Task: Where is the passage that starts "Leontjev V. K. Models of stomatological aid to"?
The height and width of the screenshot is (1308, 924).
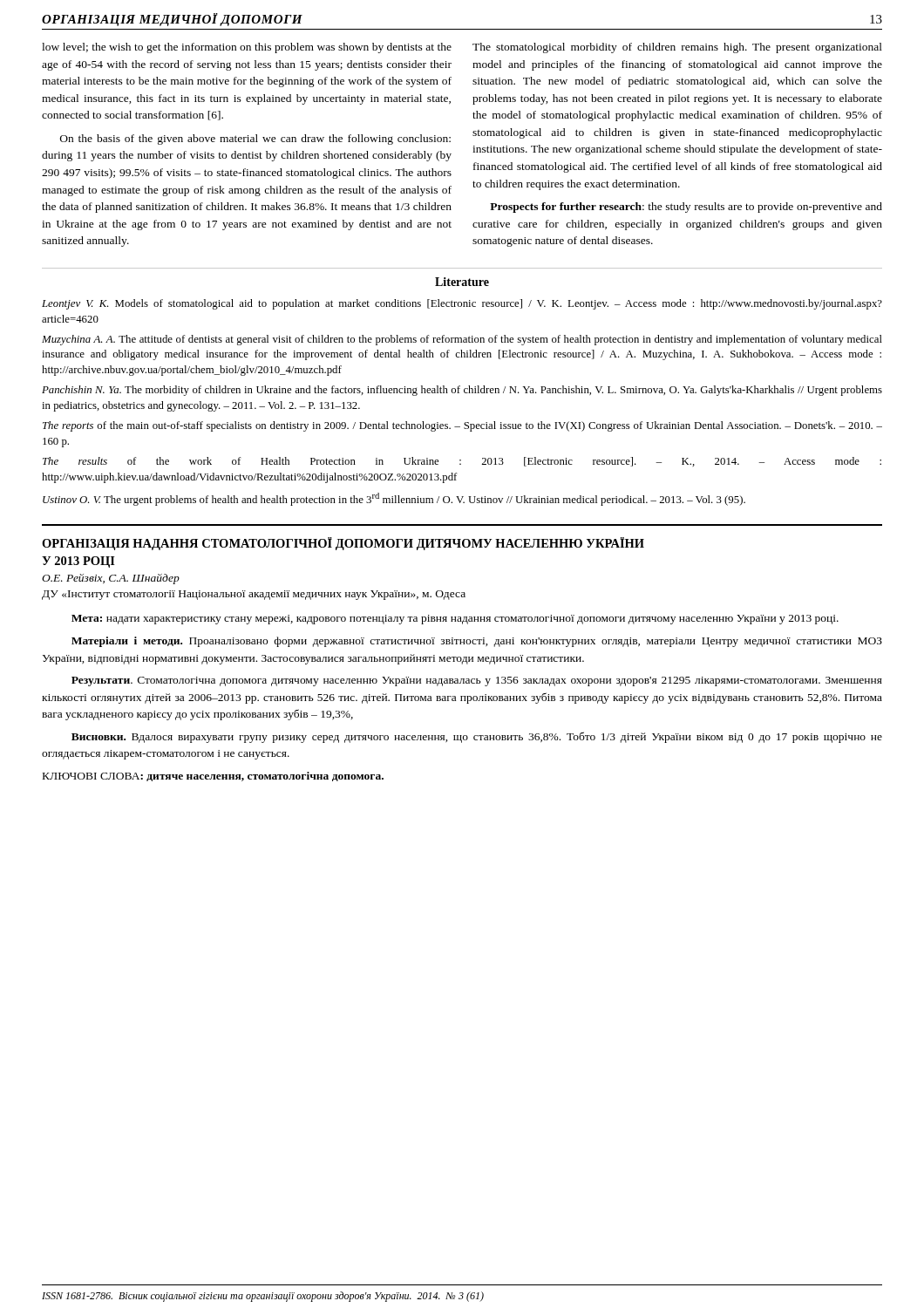Action: (x=462, y=311)
